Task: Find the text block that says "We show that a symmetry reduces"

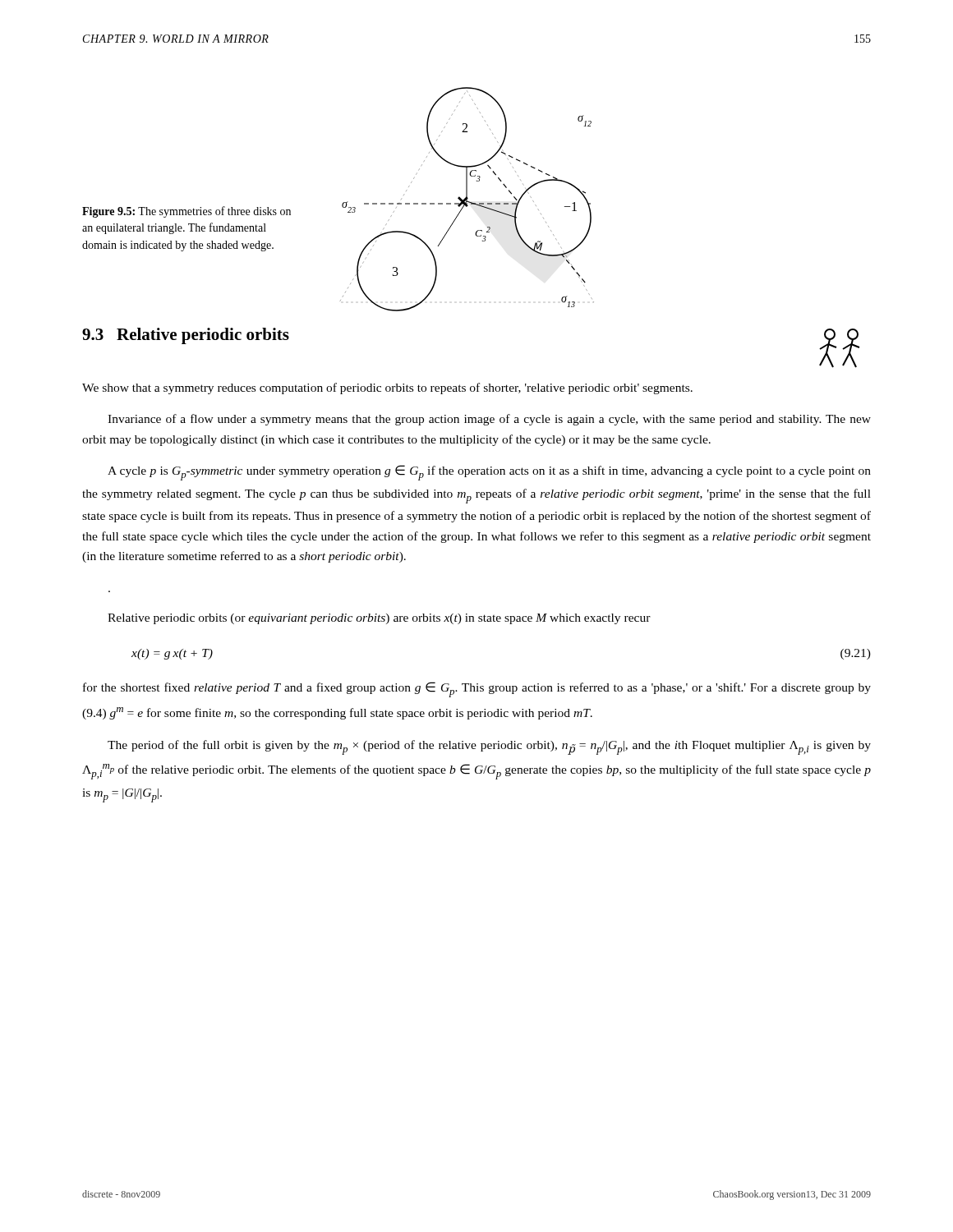Action: pos(388,387)
